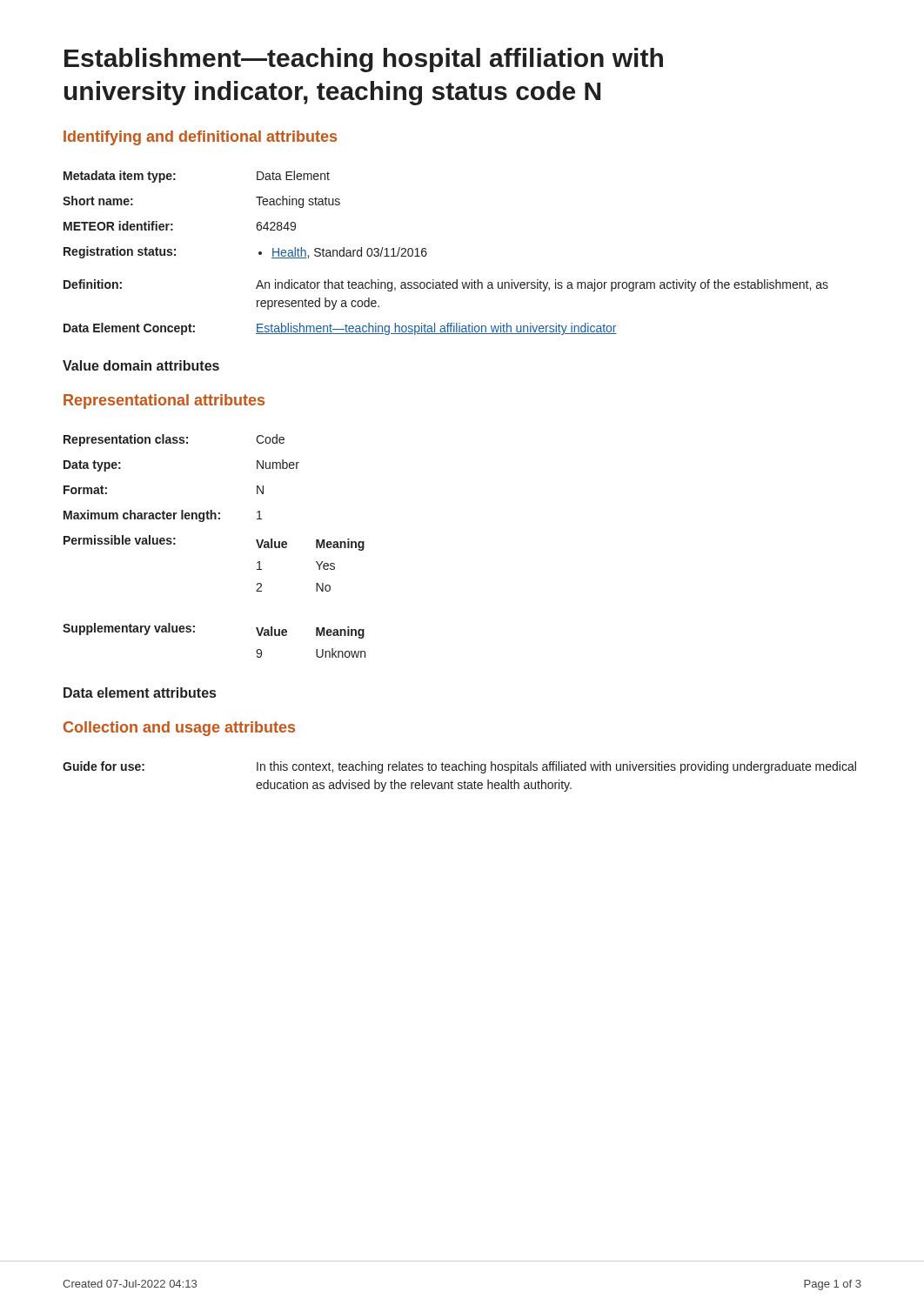This screenshot has height=1305, width=924.
Task: Navigate to the block starting "Data element attributes"
Action: tap(140, 693)
